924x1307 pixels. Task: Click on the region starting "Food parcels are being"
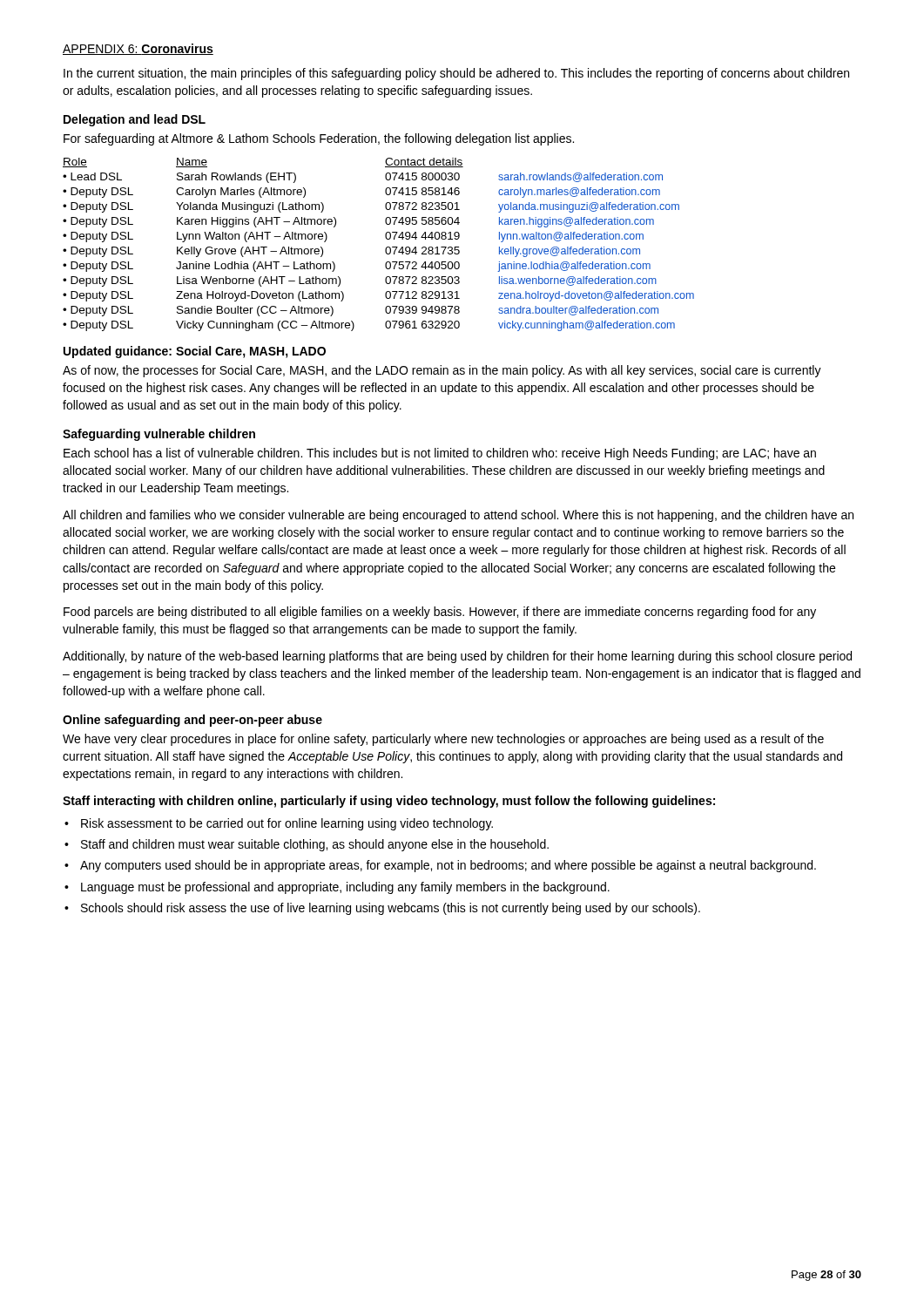[x=440, y=621]
